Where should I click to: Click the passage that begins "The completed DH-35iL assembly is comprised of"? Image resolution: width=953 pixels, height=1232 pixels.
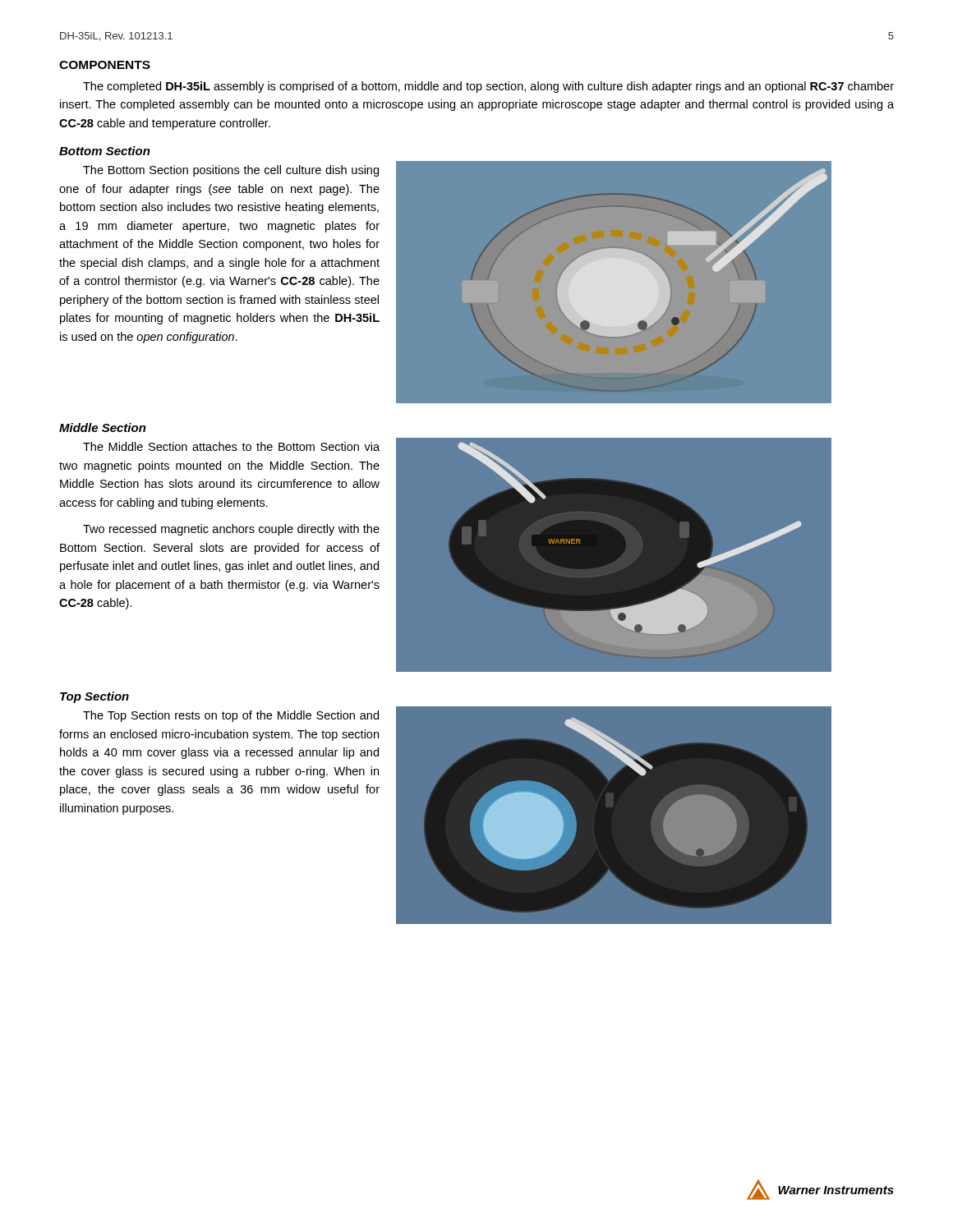(x=476, y=105)
